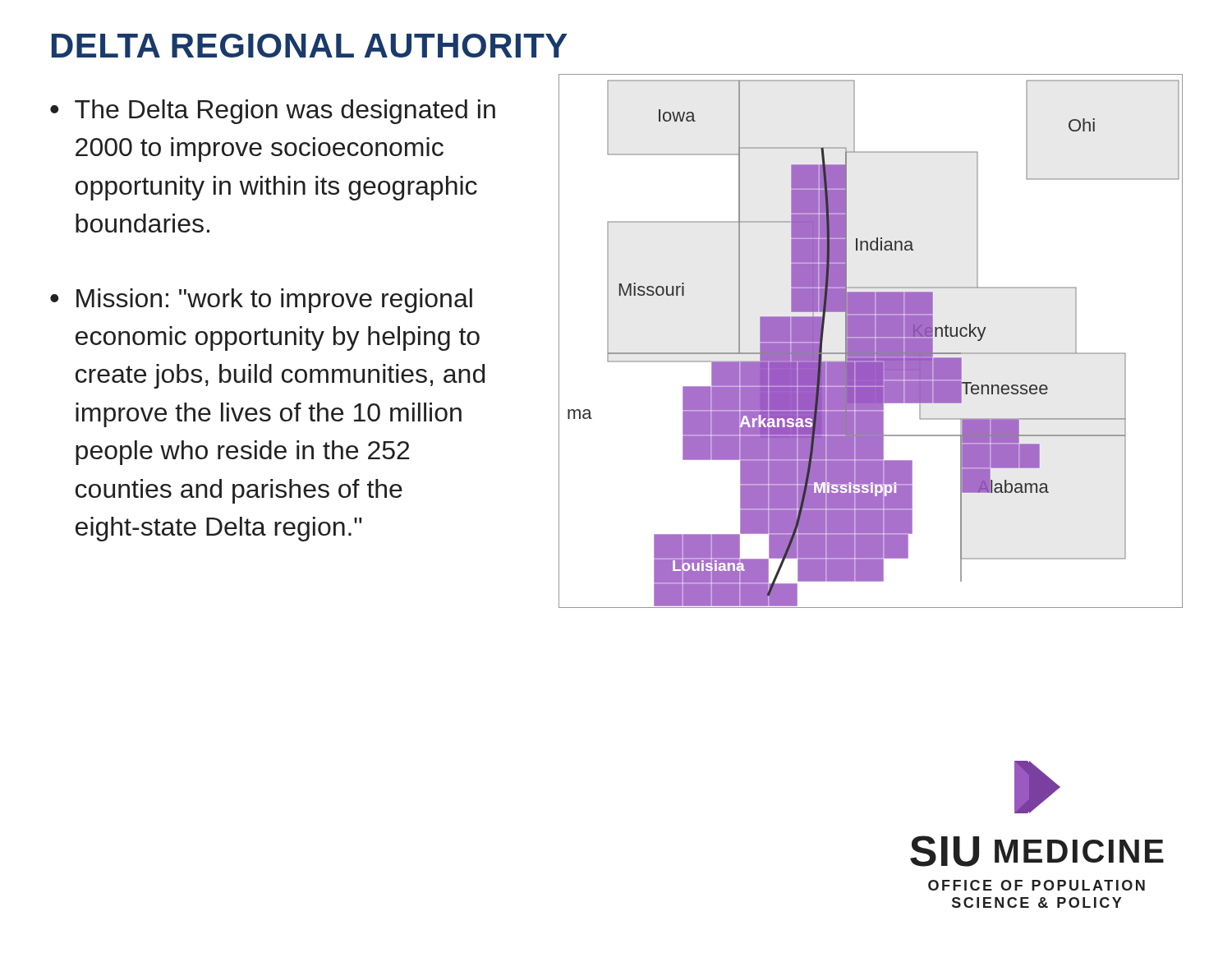Click on the title with the text "DELTA REGIONAL AUTHORITY"
Image resolution: width=1232 pixels, height=953 pixels.
pos(309,46)
